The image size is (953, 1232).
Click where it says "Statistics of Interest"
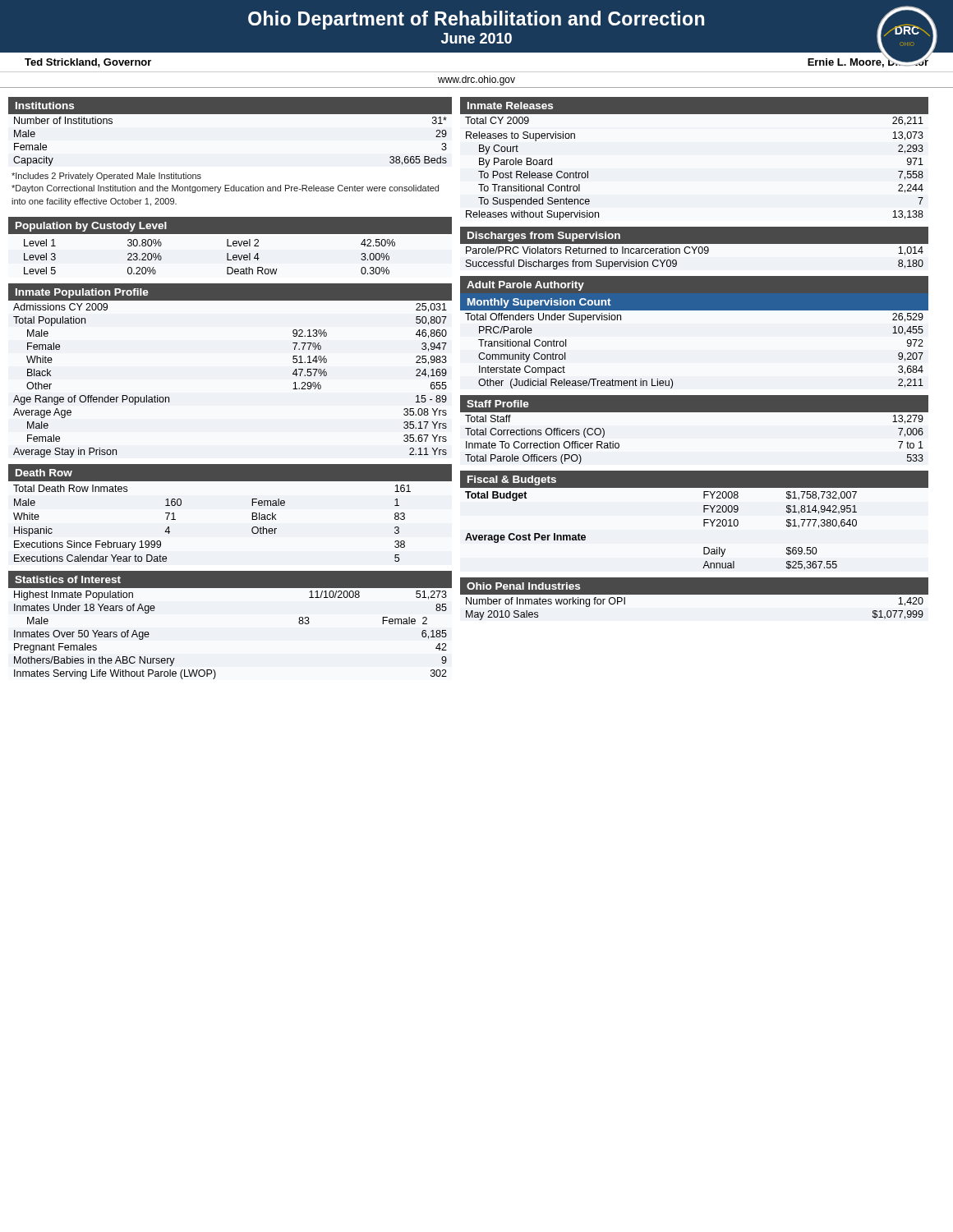pyautogui.click(x=68, y=580)
